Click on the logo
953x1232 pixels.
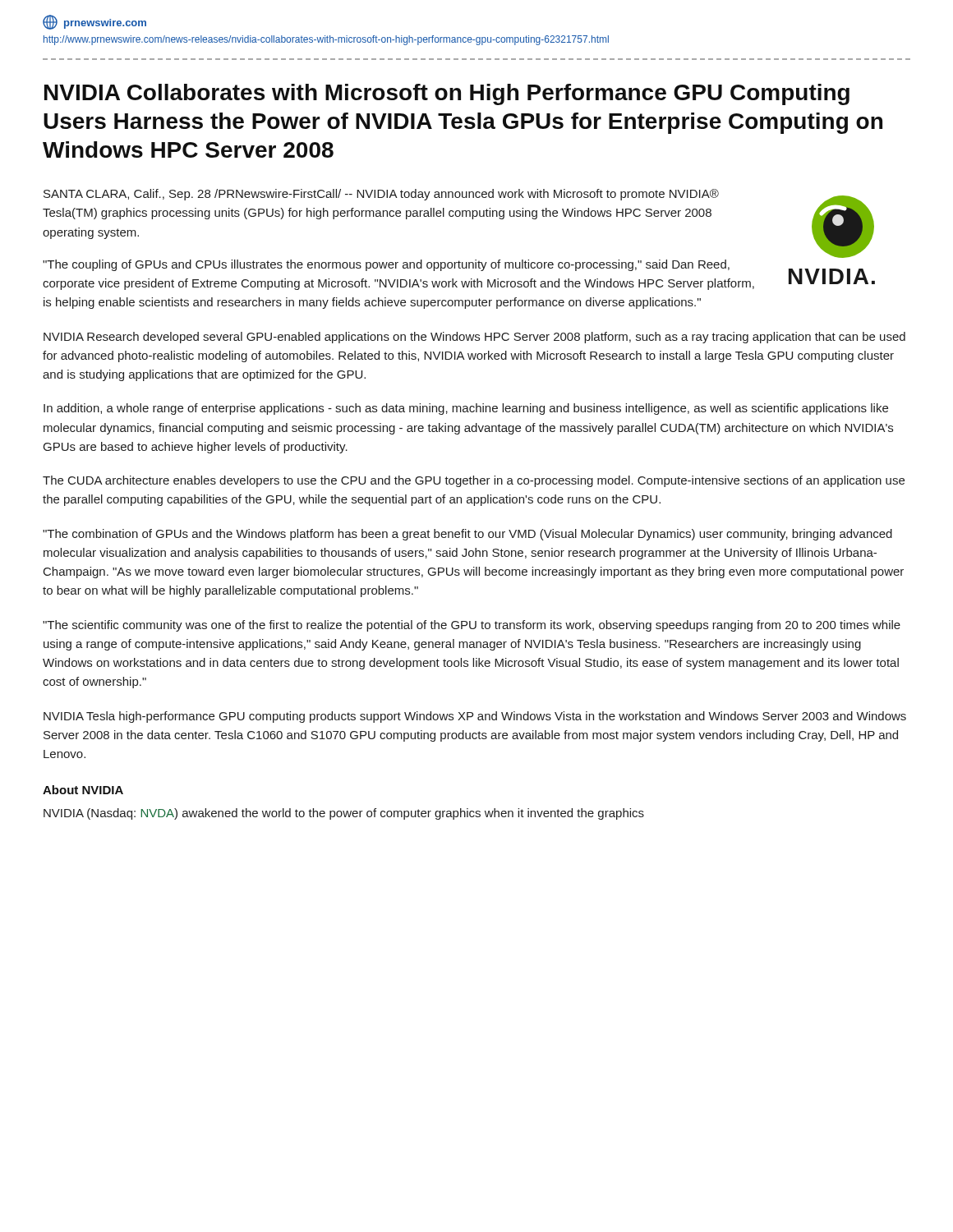pyautogui.click(x=842, y=237)
